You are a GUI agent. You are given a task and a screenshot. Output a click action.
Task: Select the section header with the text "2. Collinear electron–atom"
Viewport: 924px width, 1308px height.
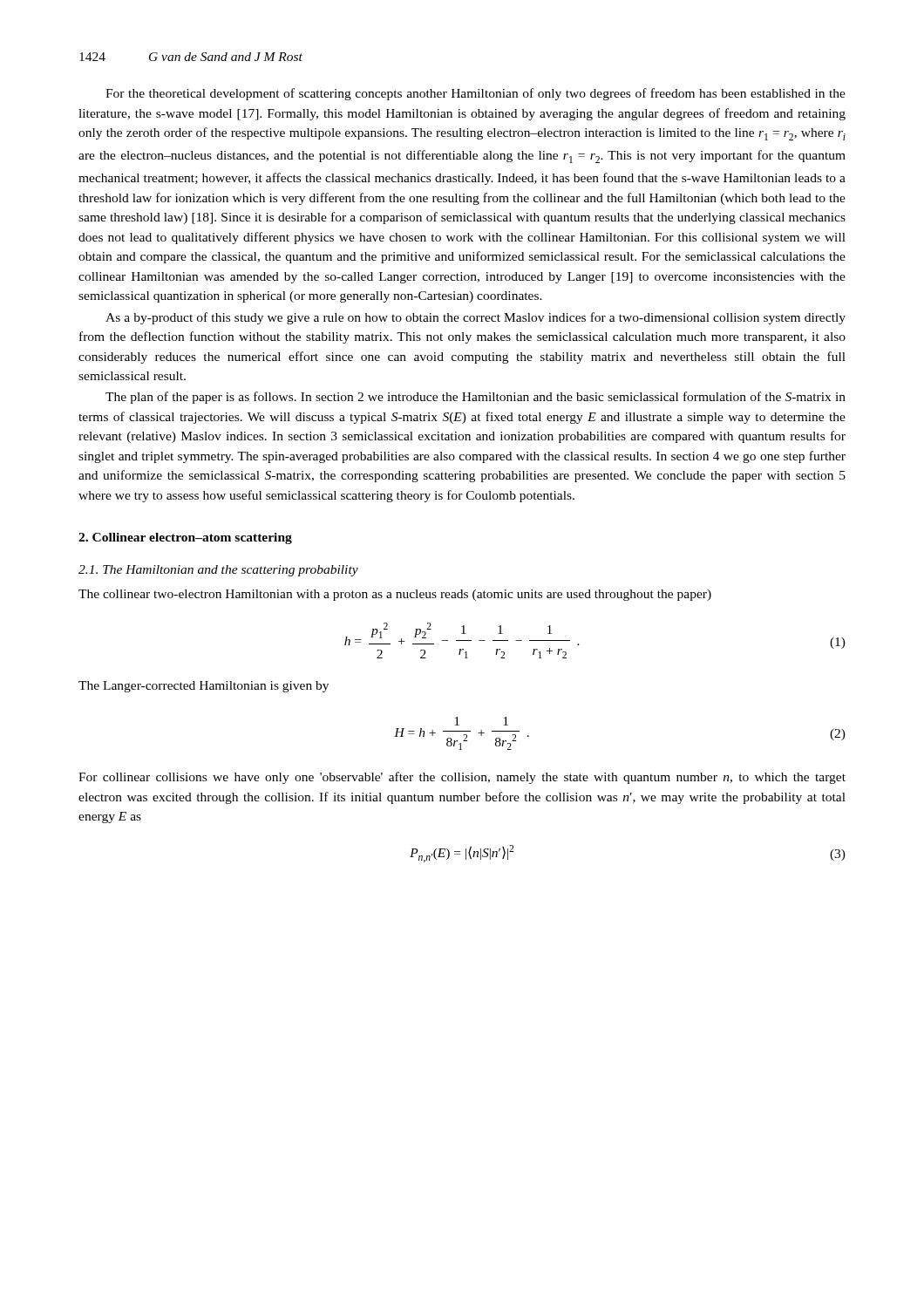click(185, 537)
